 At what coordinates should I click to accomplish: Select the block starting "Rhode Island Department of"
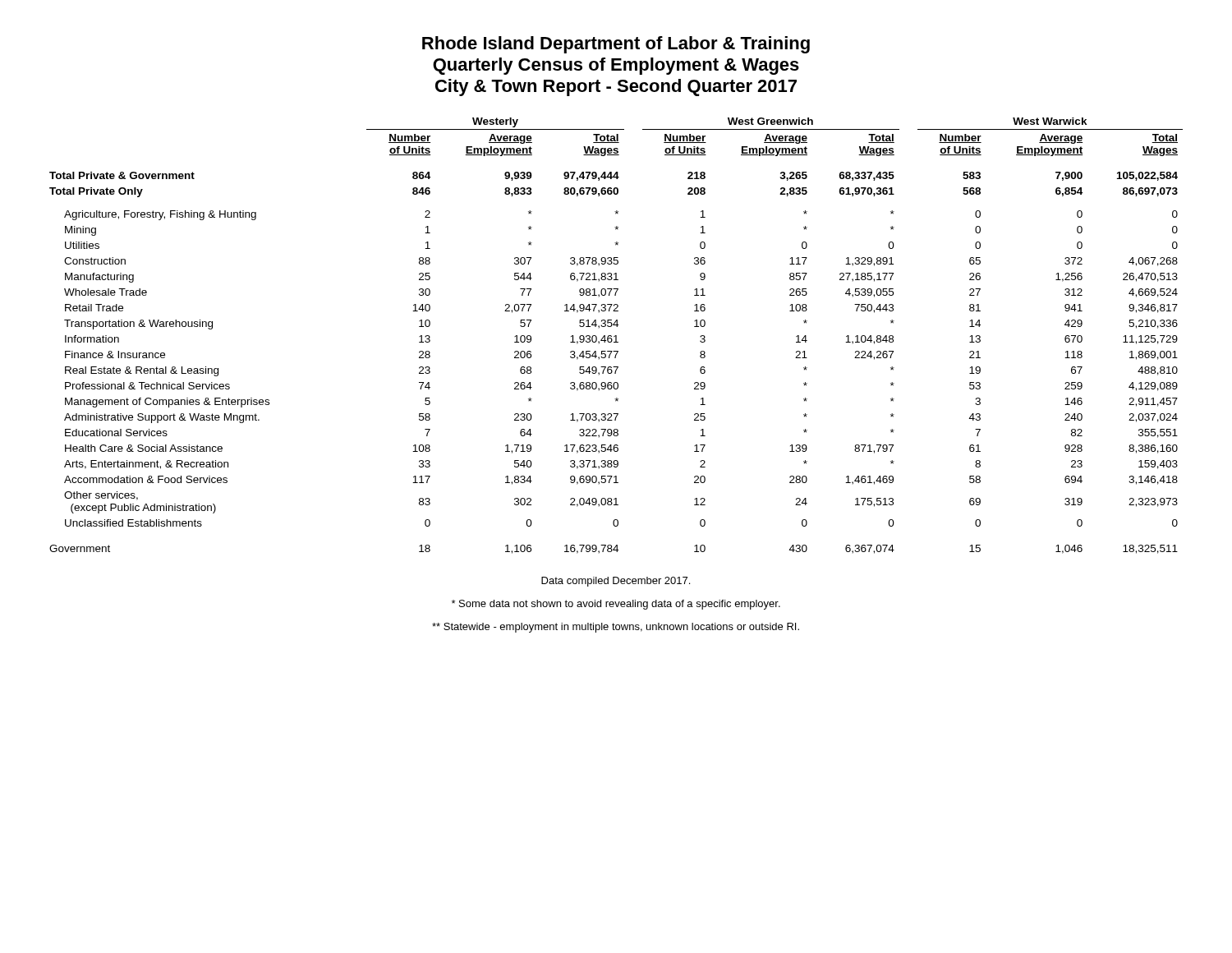(616, 65)
